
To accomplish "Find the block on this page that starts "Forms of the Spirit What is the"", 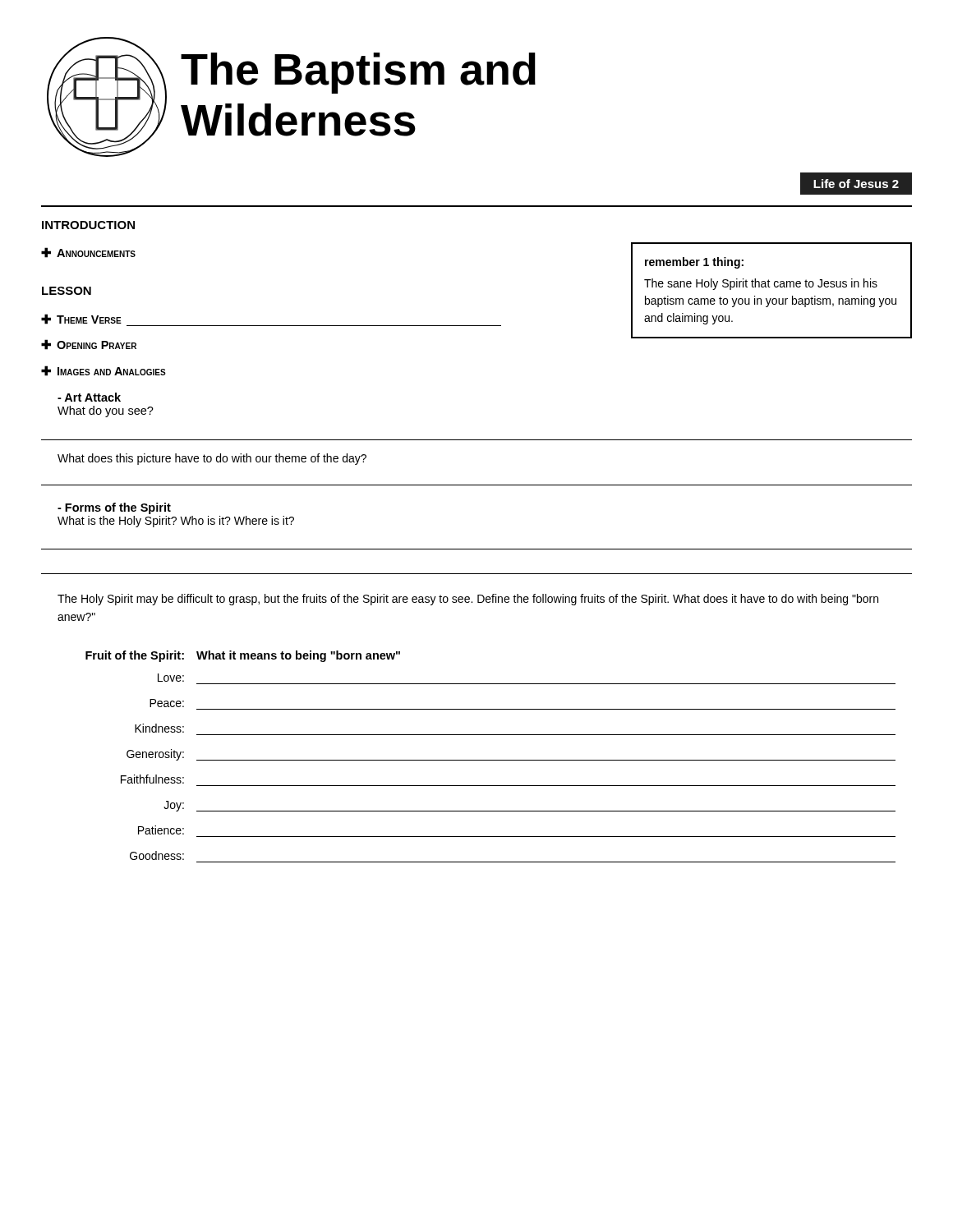I will pos(176,514).
